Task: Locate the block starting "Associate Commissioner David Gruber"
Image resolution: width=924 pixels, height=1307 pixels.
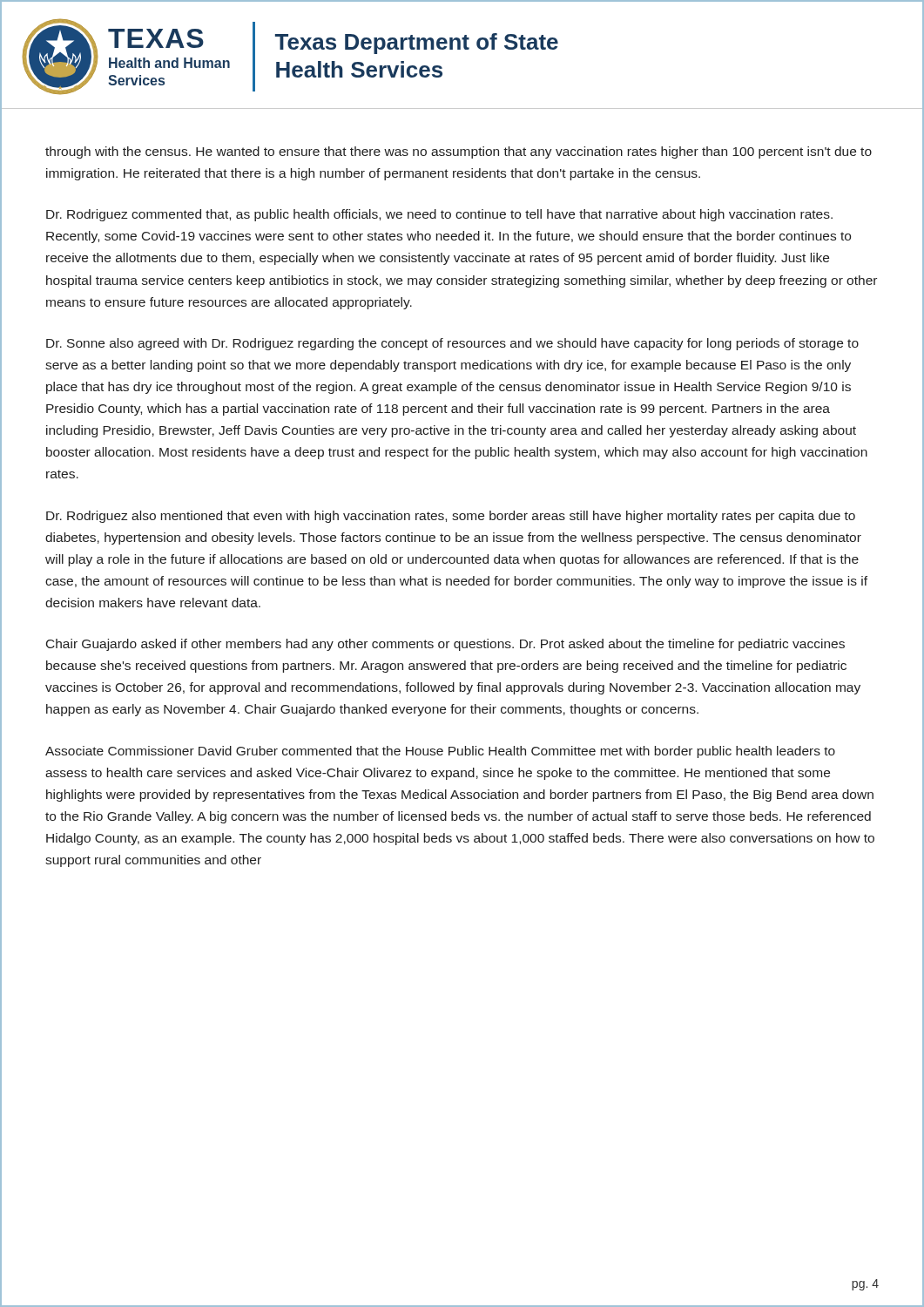Action: coord(460,805)
